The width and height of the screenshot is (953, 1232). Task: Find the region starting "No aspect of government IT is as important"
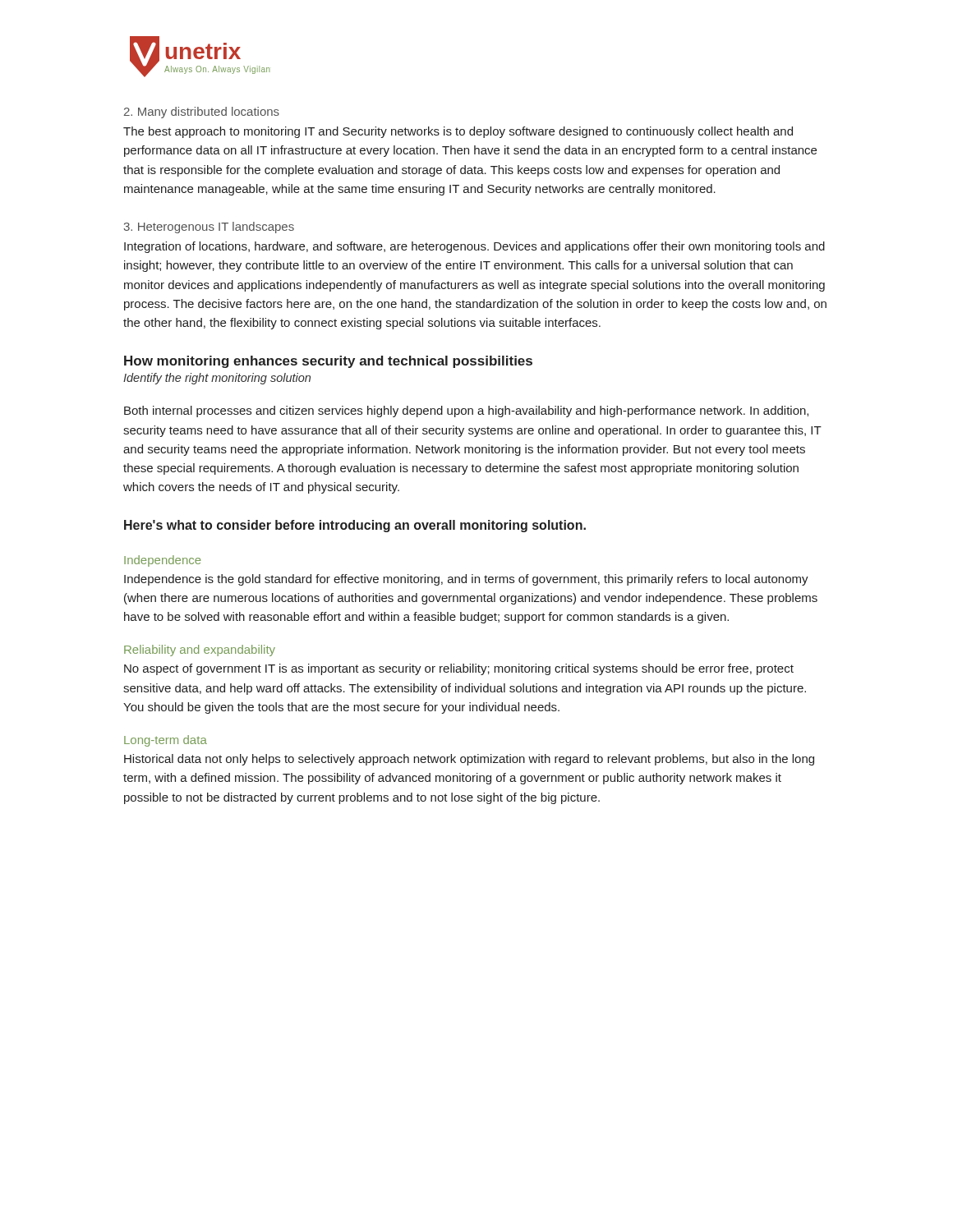click(465, 687)
